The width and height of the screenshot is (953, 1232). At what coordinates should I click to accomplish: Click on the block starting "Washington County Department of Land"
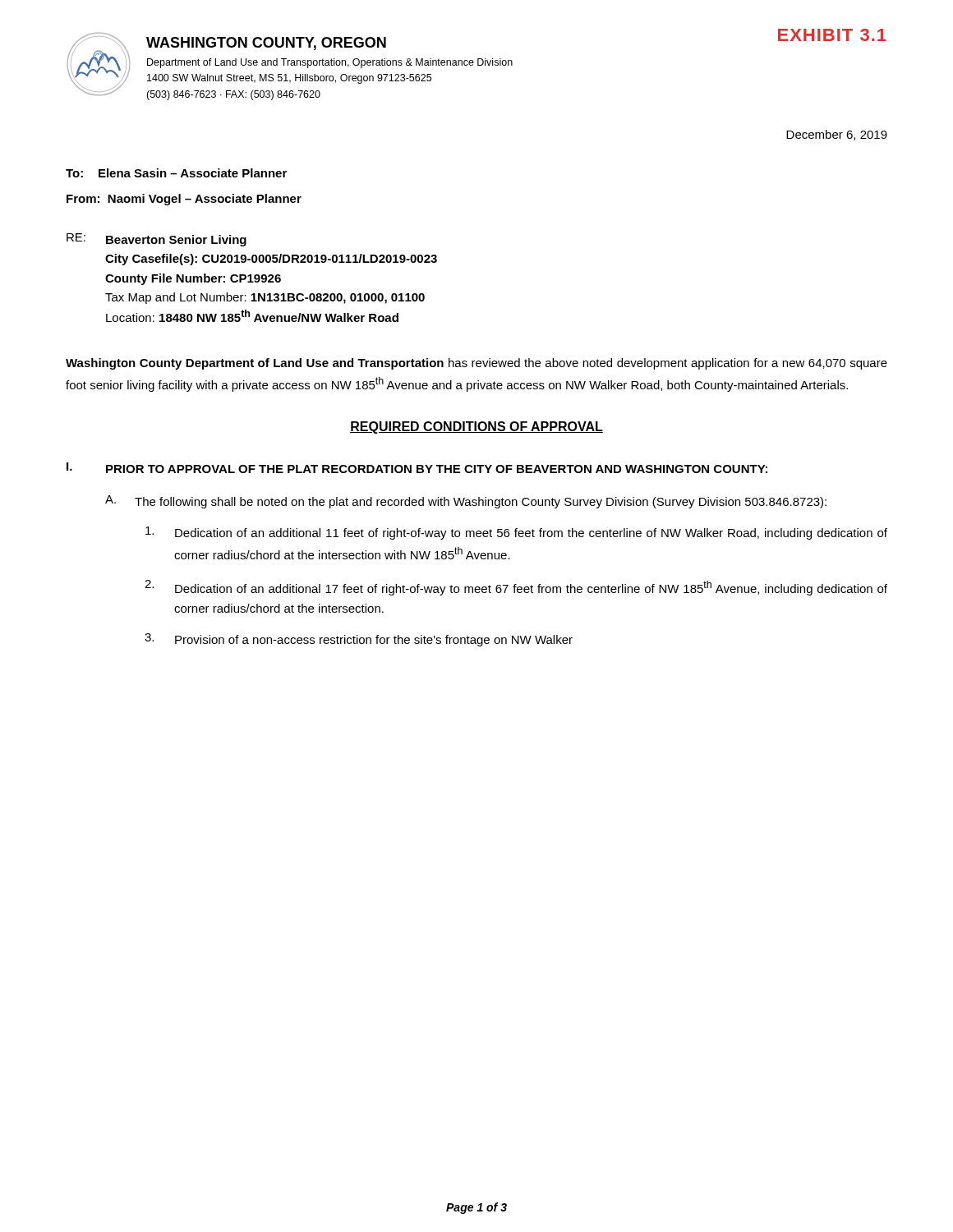(476, 374)
